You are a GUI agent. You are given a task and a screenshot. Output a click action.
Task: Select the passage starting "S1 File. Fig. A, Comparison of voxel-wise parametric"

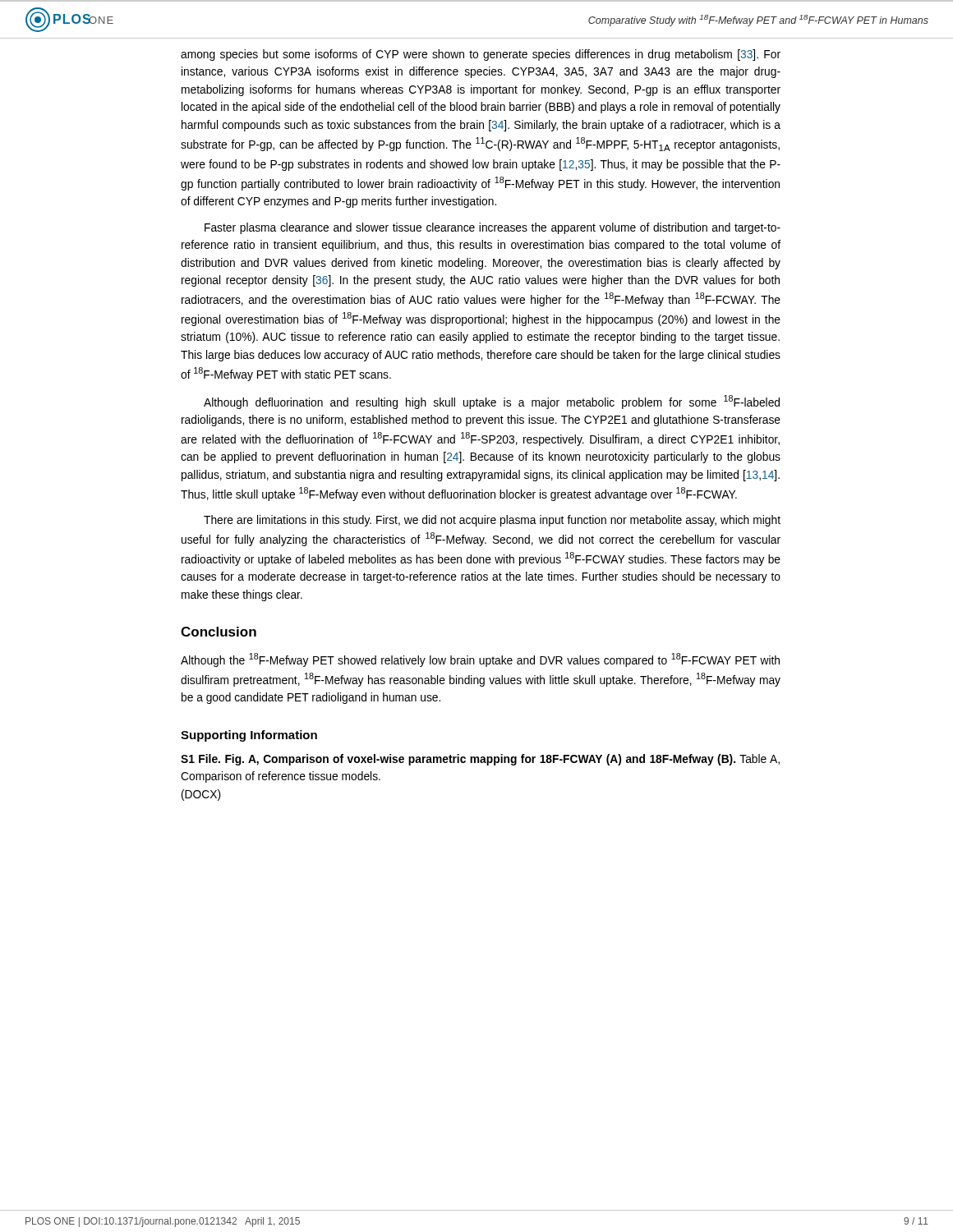pos(480,760)
